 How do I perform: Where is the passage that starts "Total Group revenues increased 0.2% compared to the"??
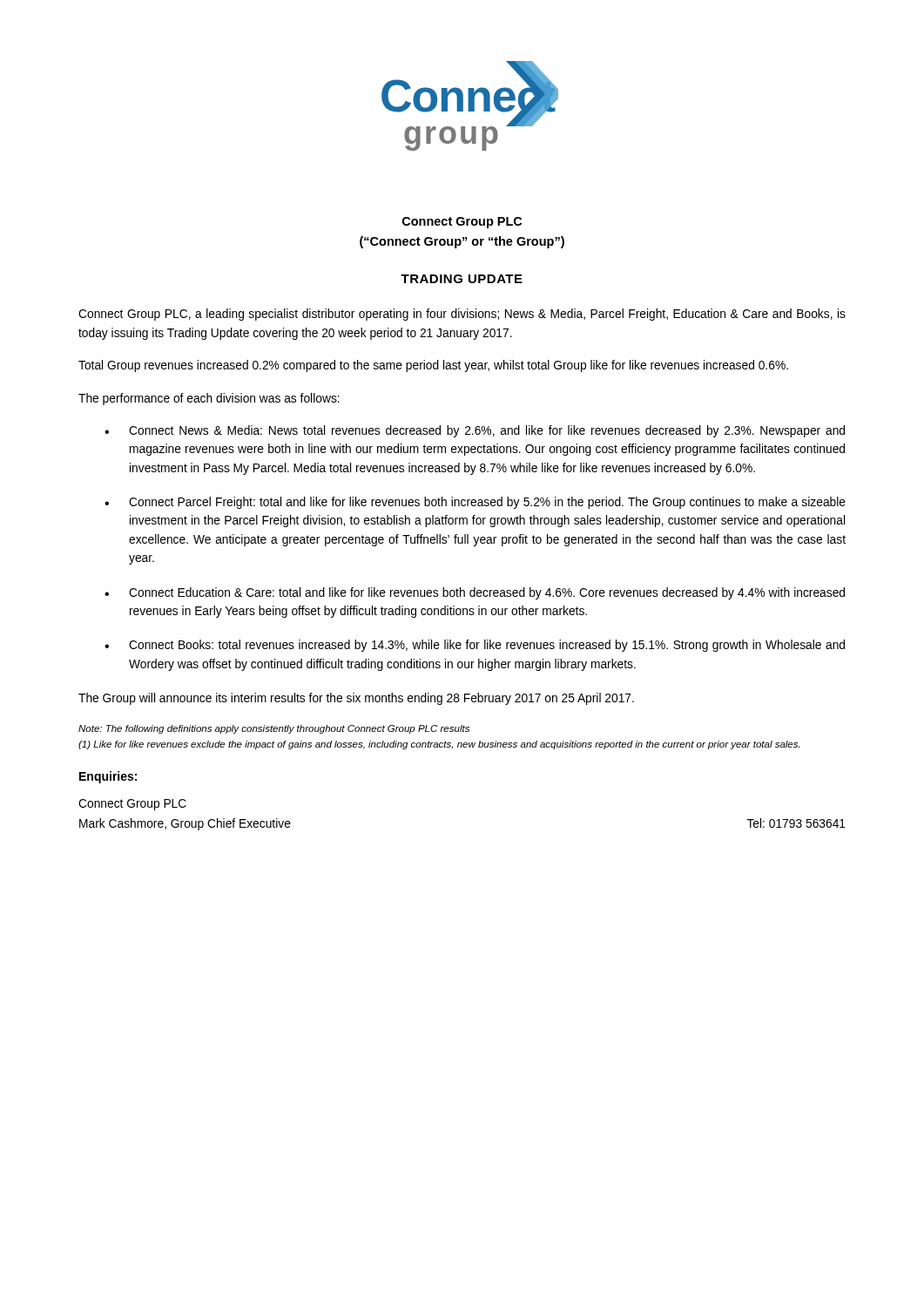coord(434,366)
